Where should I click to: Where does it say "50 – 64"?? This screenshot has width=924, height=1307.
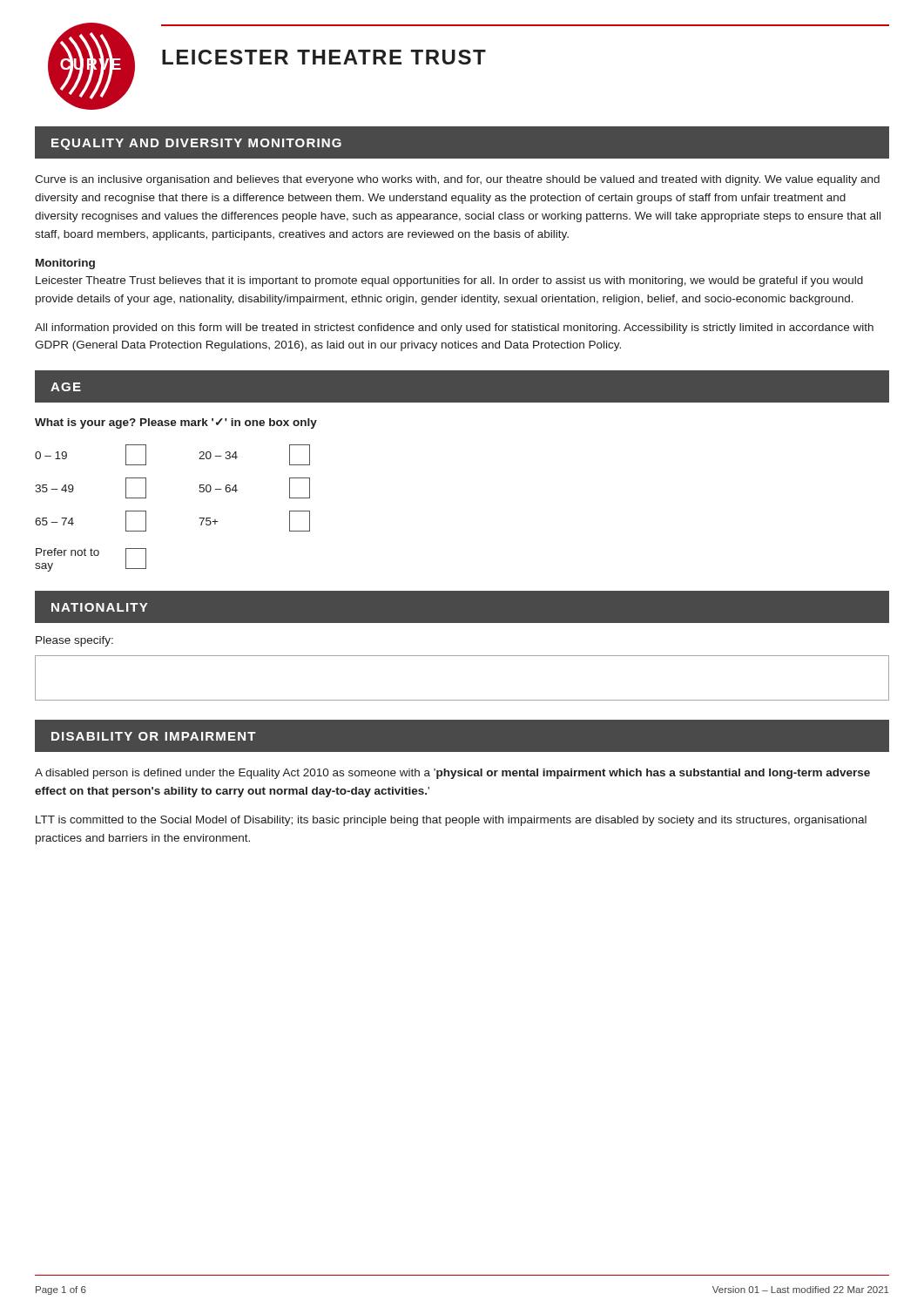pos(218,489)
